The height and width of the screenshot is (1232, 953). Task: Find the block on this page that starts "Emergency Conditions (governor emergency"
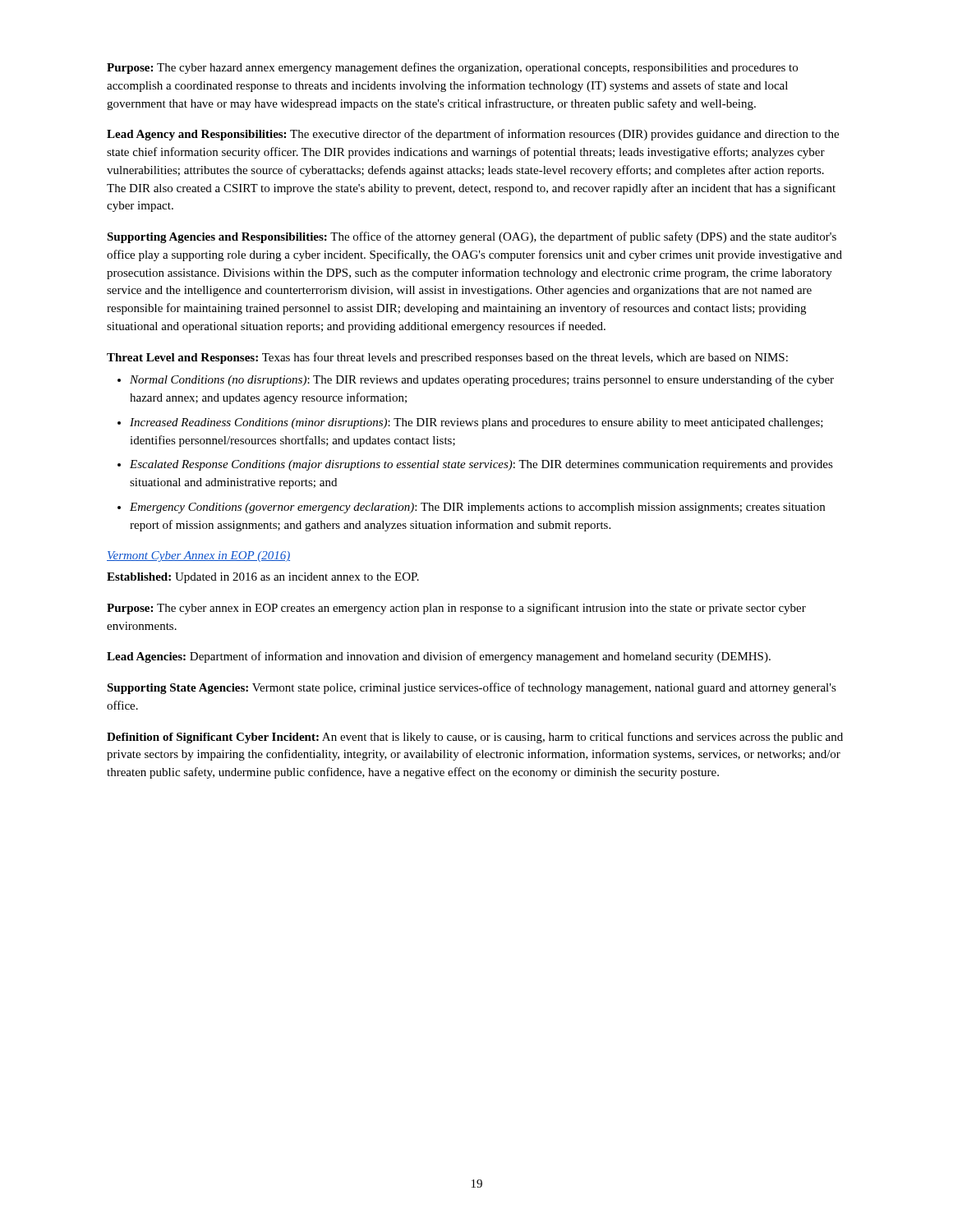tap(478, 515)
